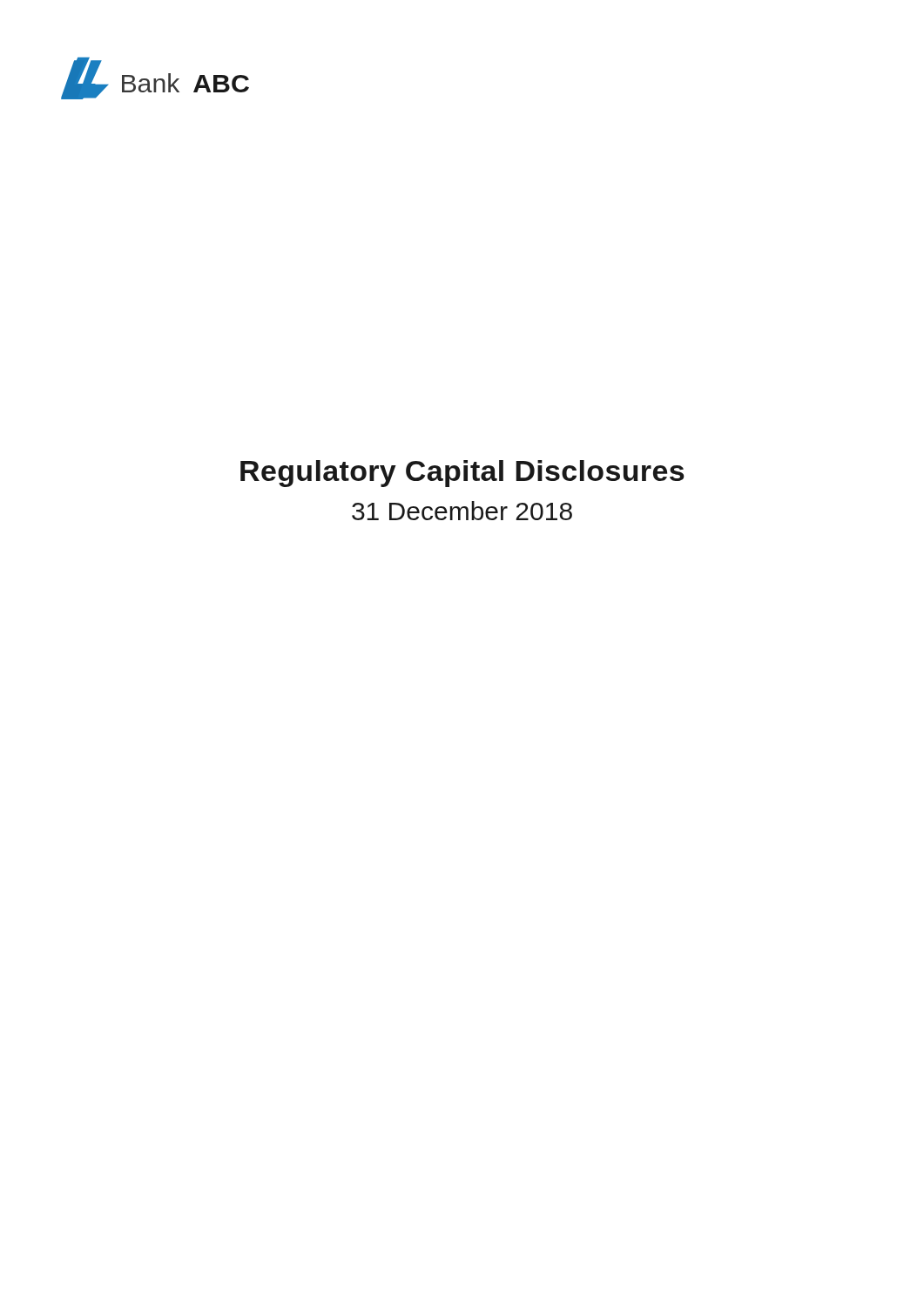Viewport: 924px width, 1307px height.
Task: Click the title
Action: (462, 490)
